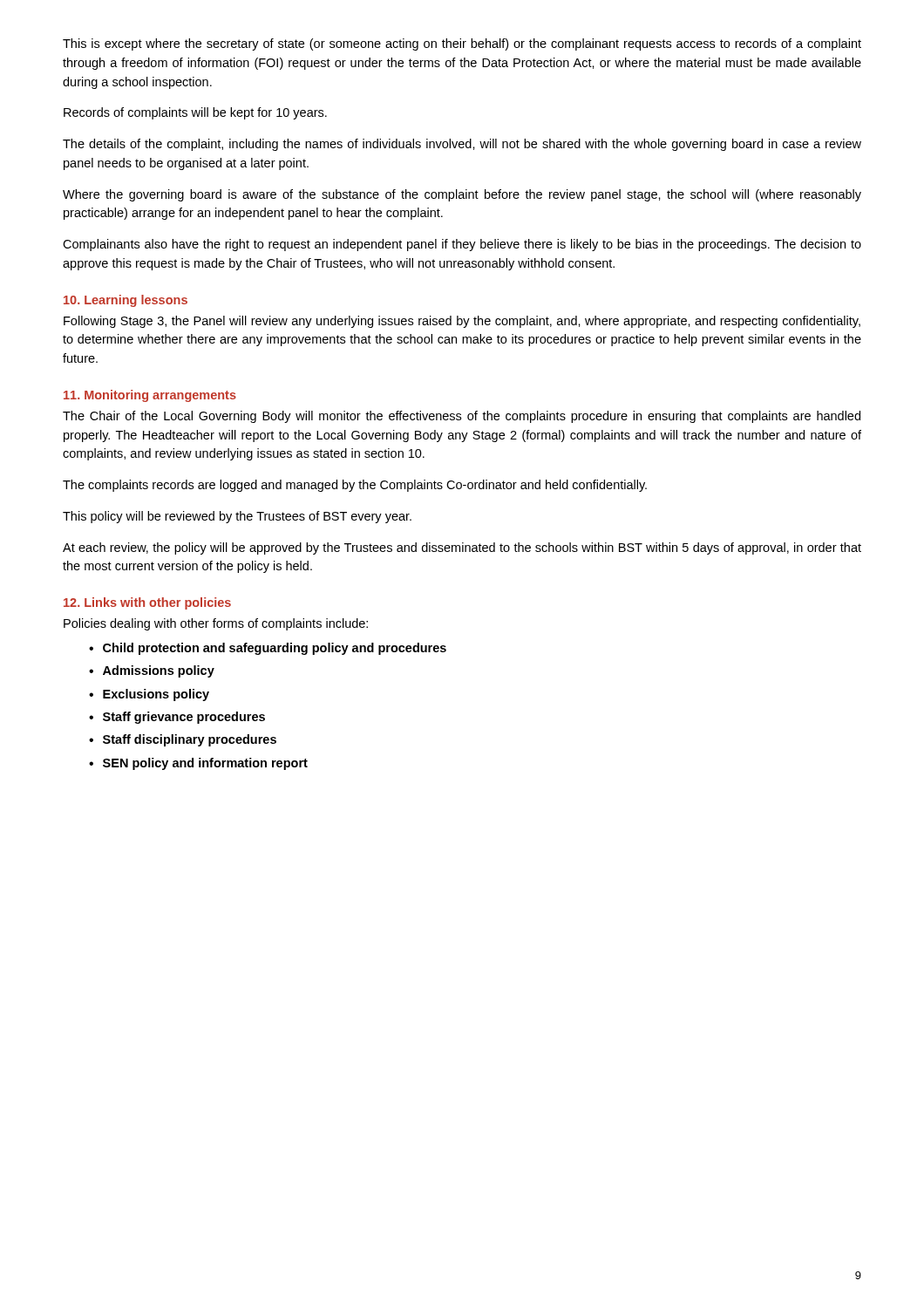
Task: Find the text starting "Following Stage 3, the Panel will review"
Action: (x=462, y=339)
